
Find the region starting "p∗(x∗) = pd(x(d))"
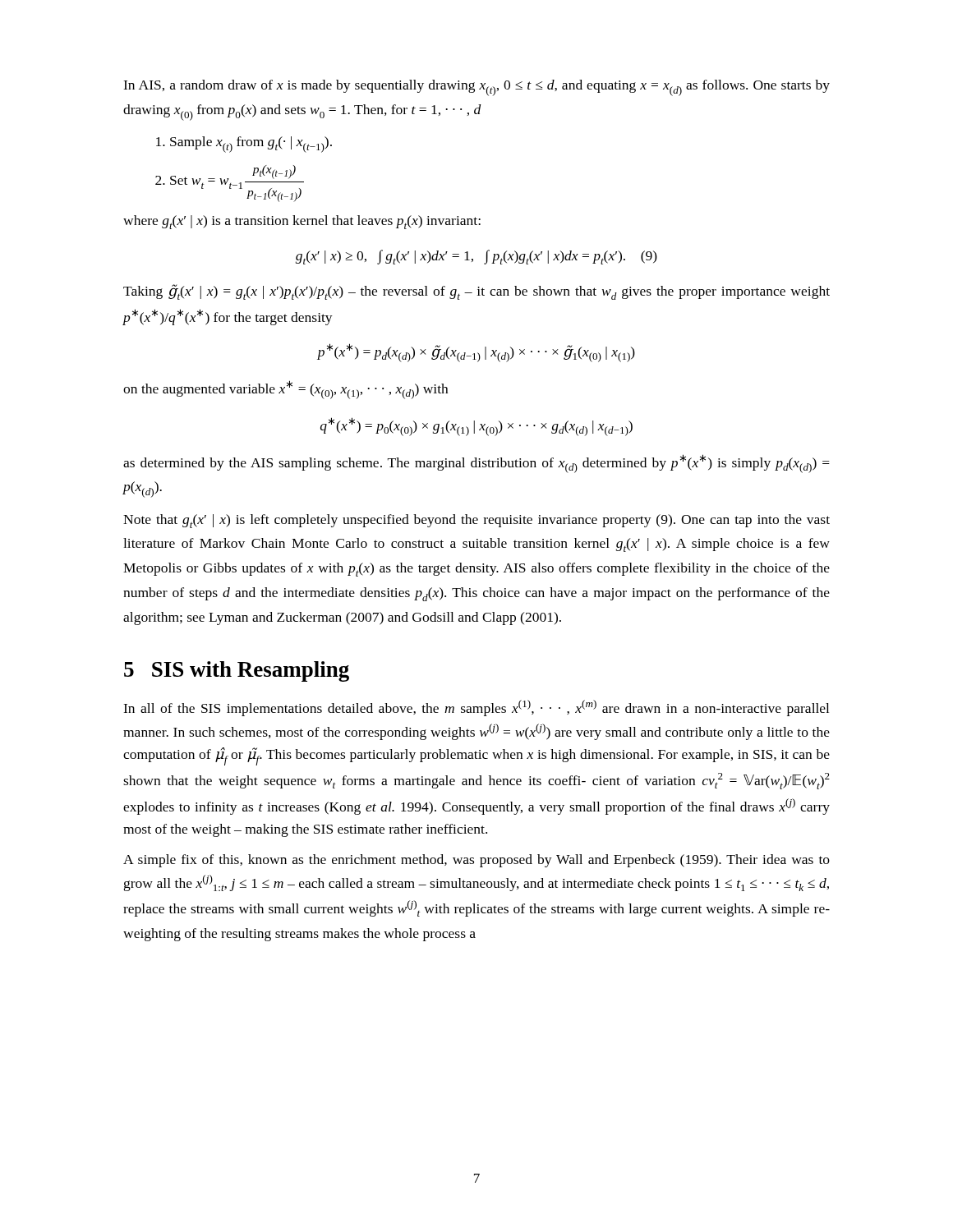pyautogui.click(x=476, y=352)
